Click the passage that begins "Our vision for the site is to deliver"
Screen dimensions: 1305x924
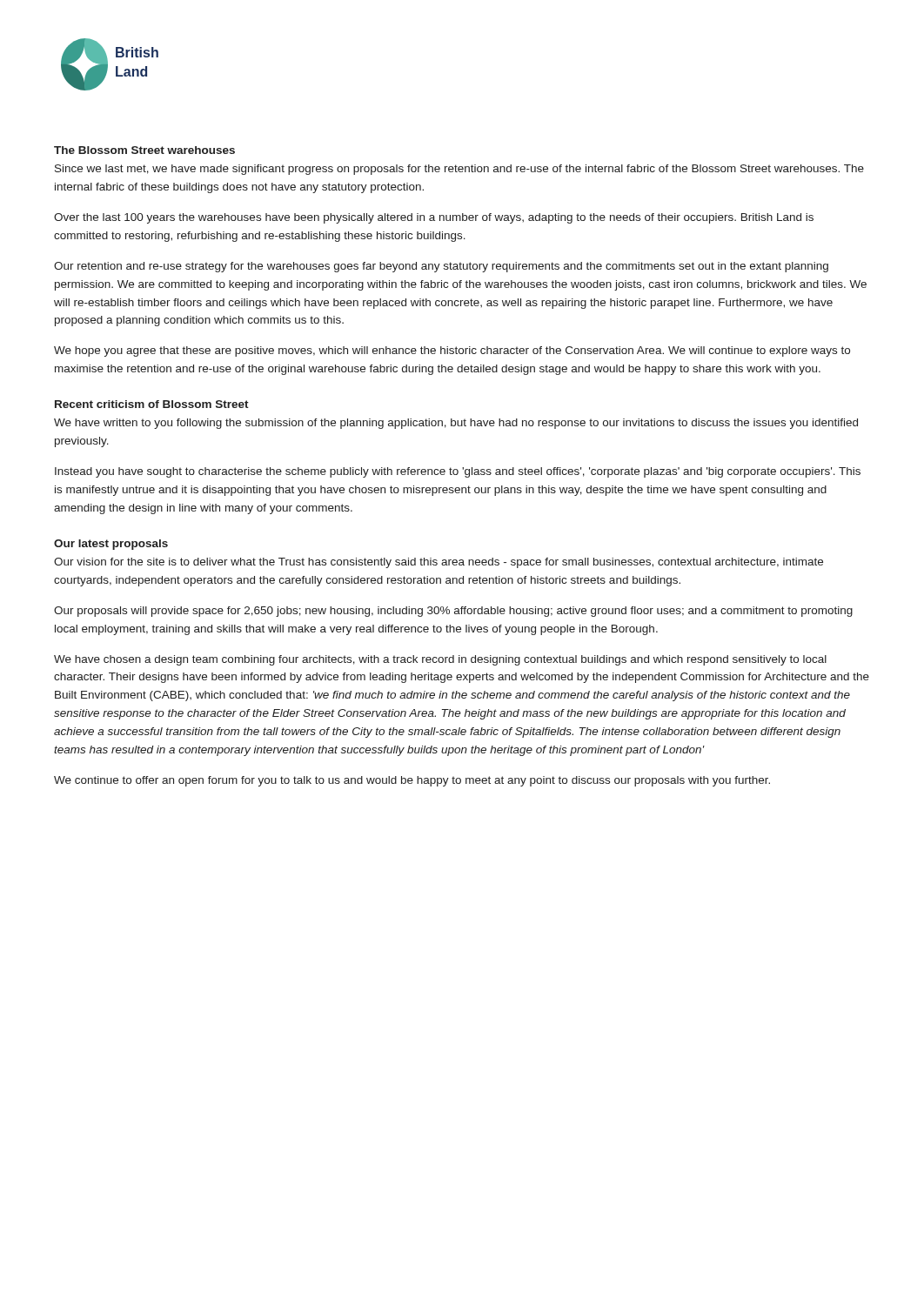point(439,571)
